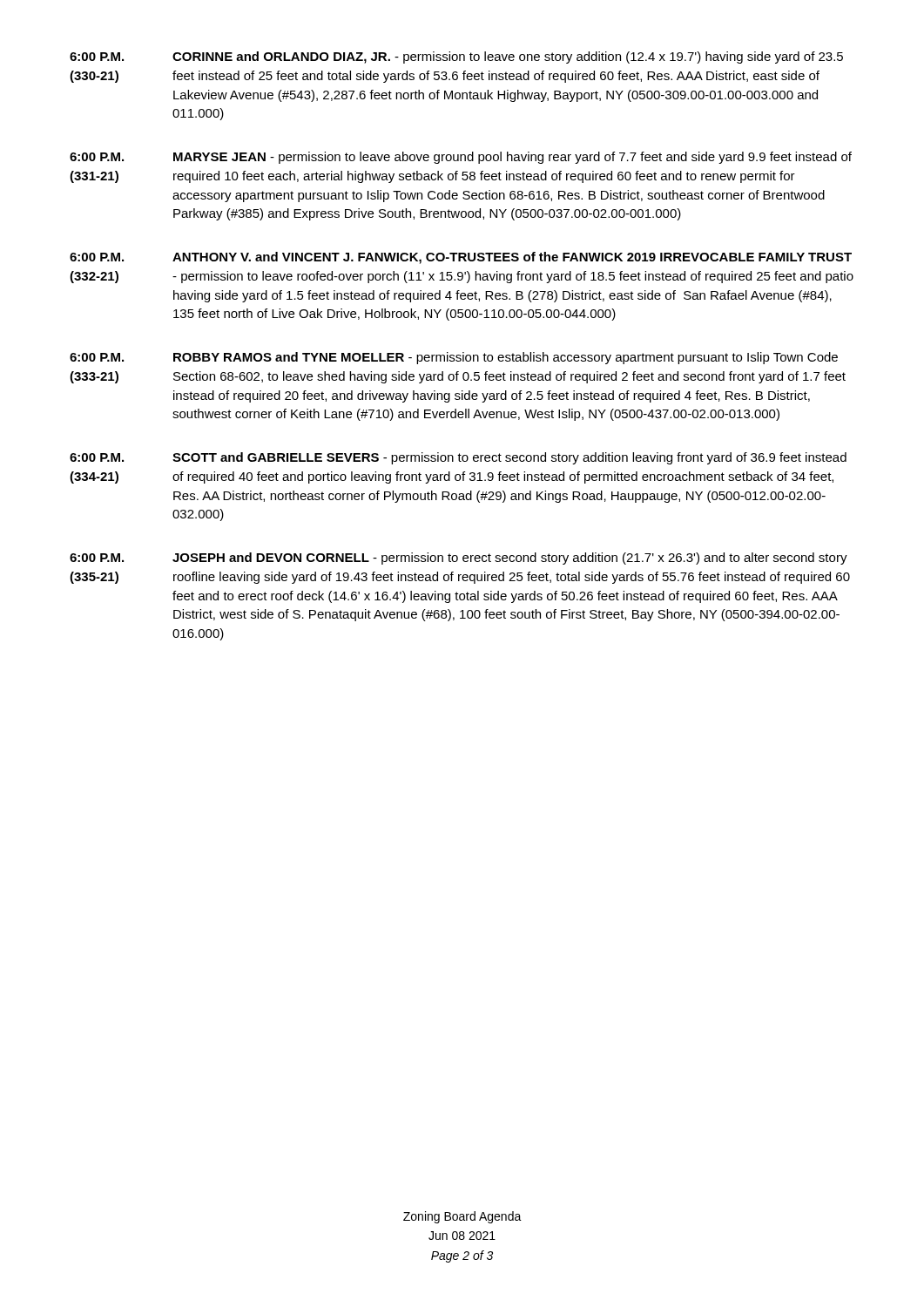Click the passage that begins "6:00 P.M.(334-21) SCOTT and GABRIELLE SEVERS - permission"
The image size is (924, 1307).
462,486
